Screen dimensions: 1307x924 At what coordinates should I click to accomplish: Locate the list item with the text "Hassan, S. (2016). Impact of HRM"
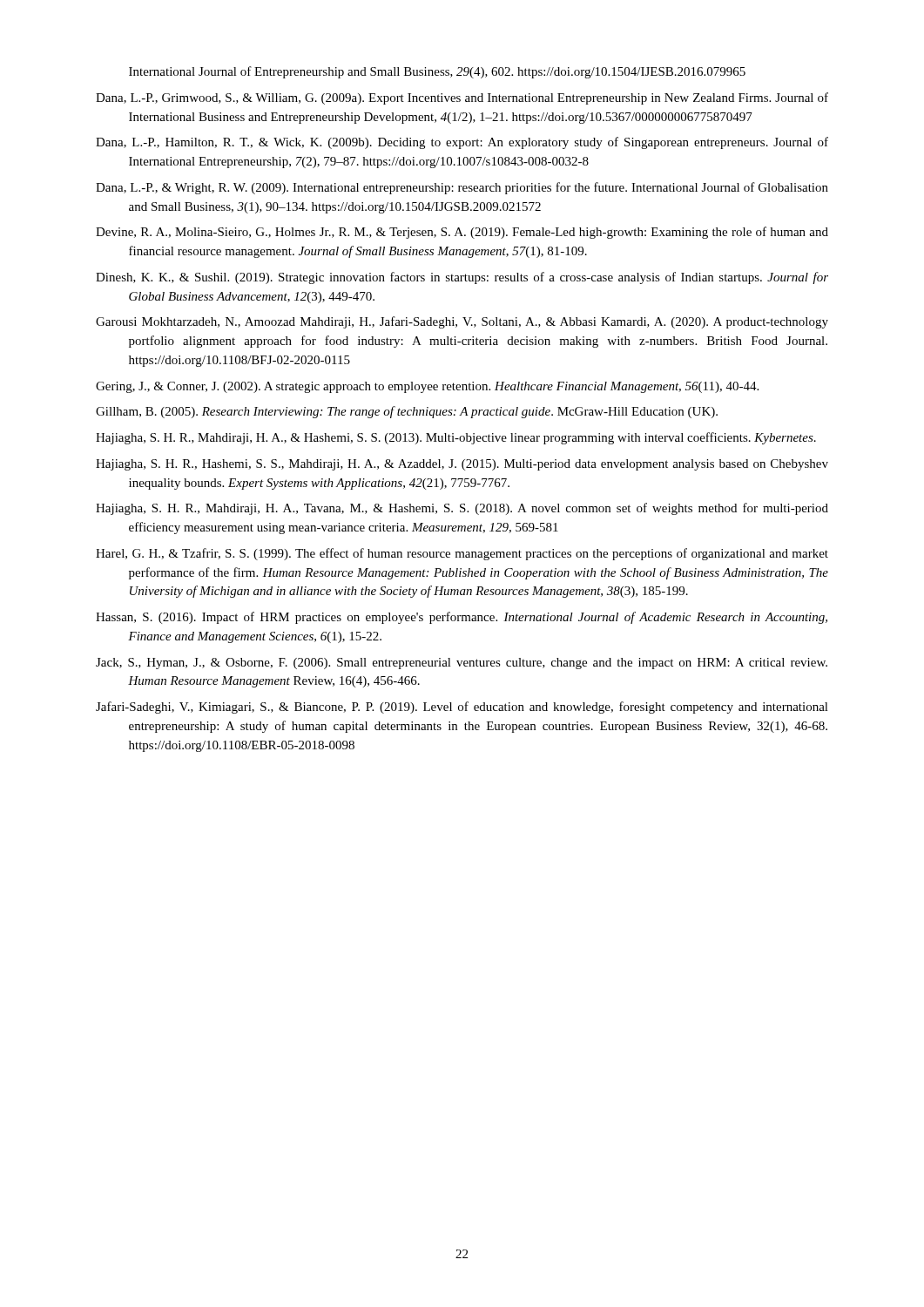tap(462, 626)
